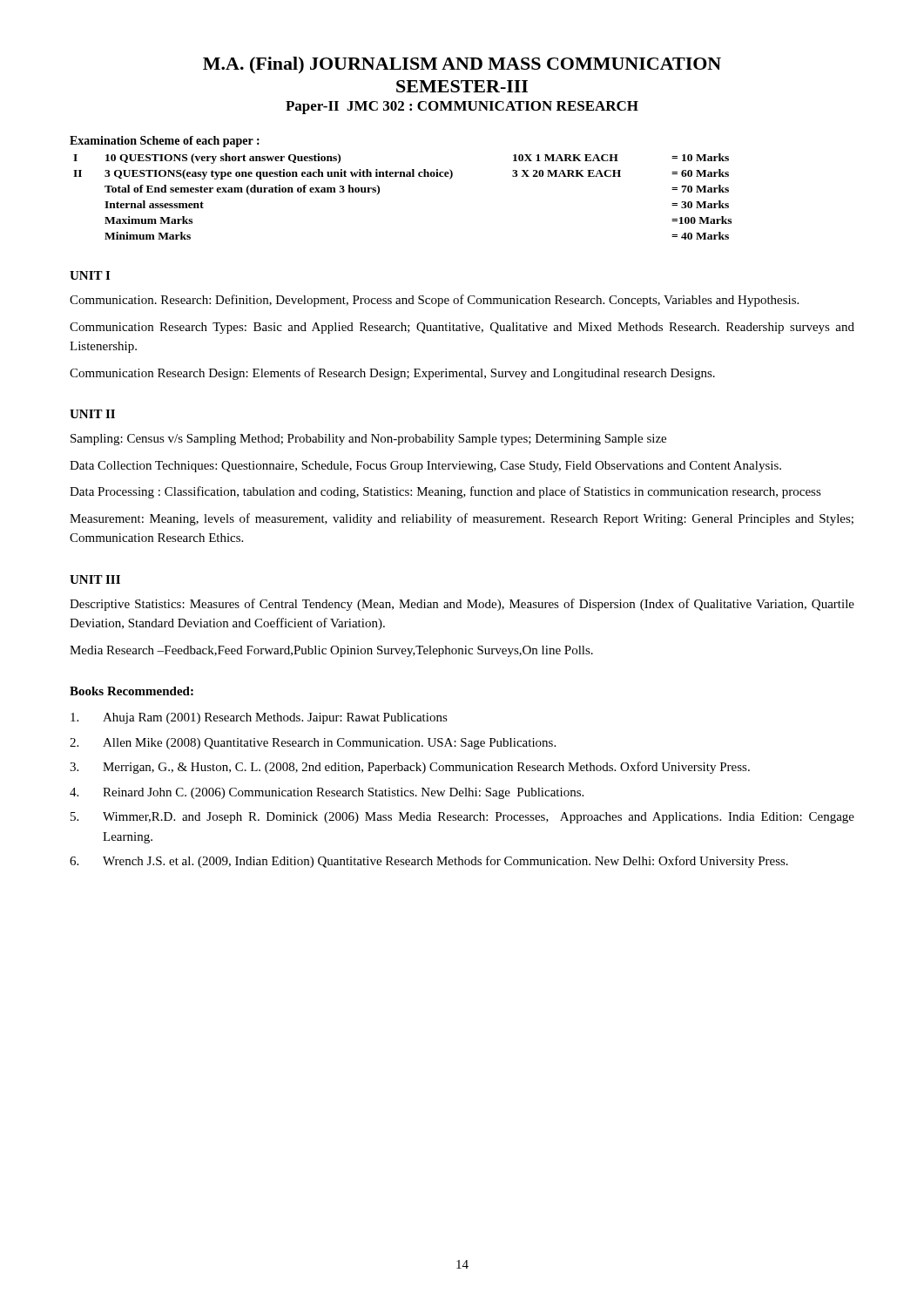Navigate to the passage starting "Data Processing : Classification, tabulation and coding, Statistics:"
The width and height of the screenshot is (924, 1307).
coord(445,491)
